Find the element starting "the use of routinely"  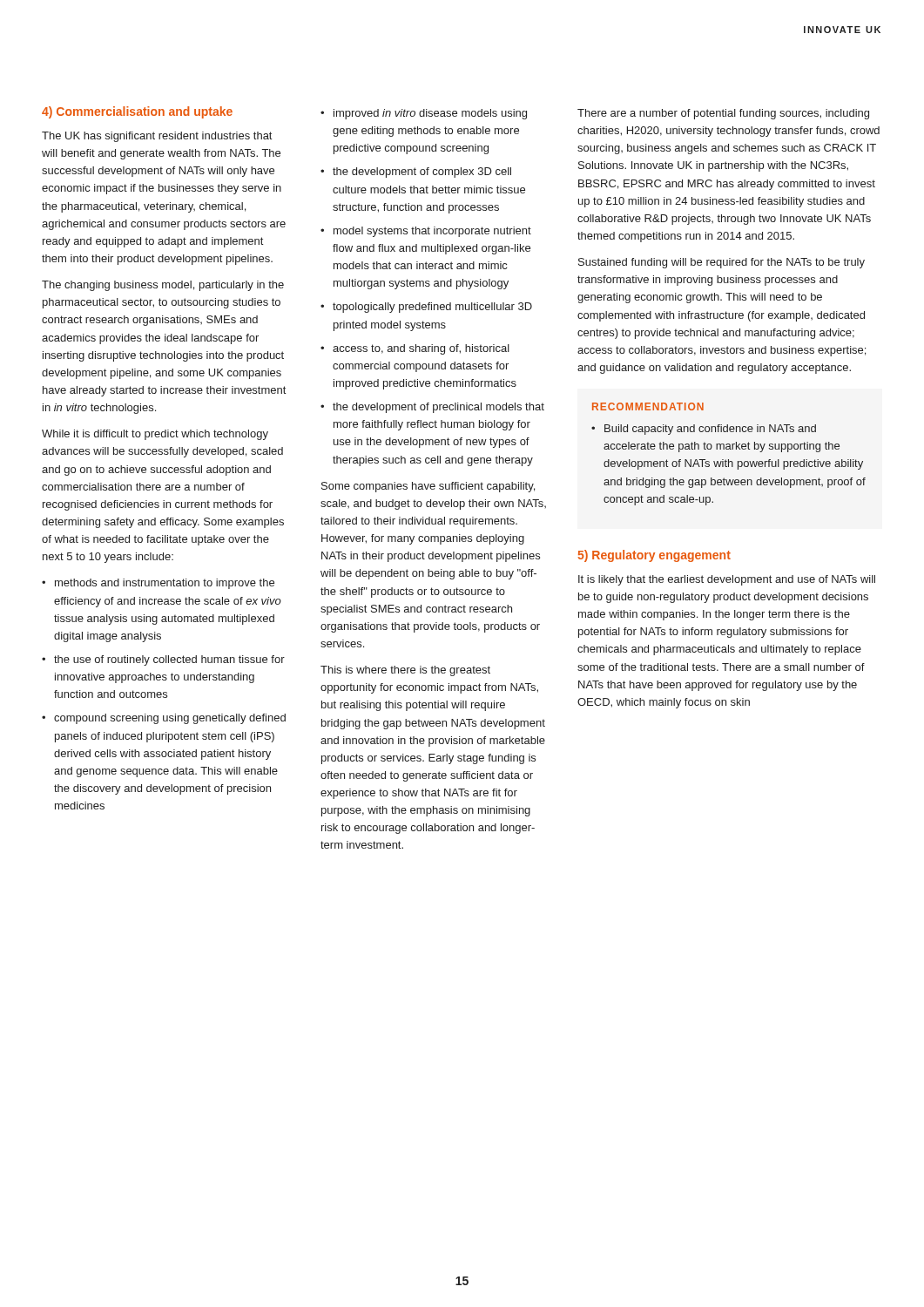click(x=169, y=677)
